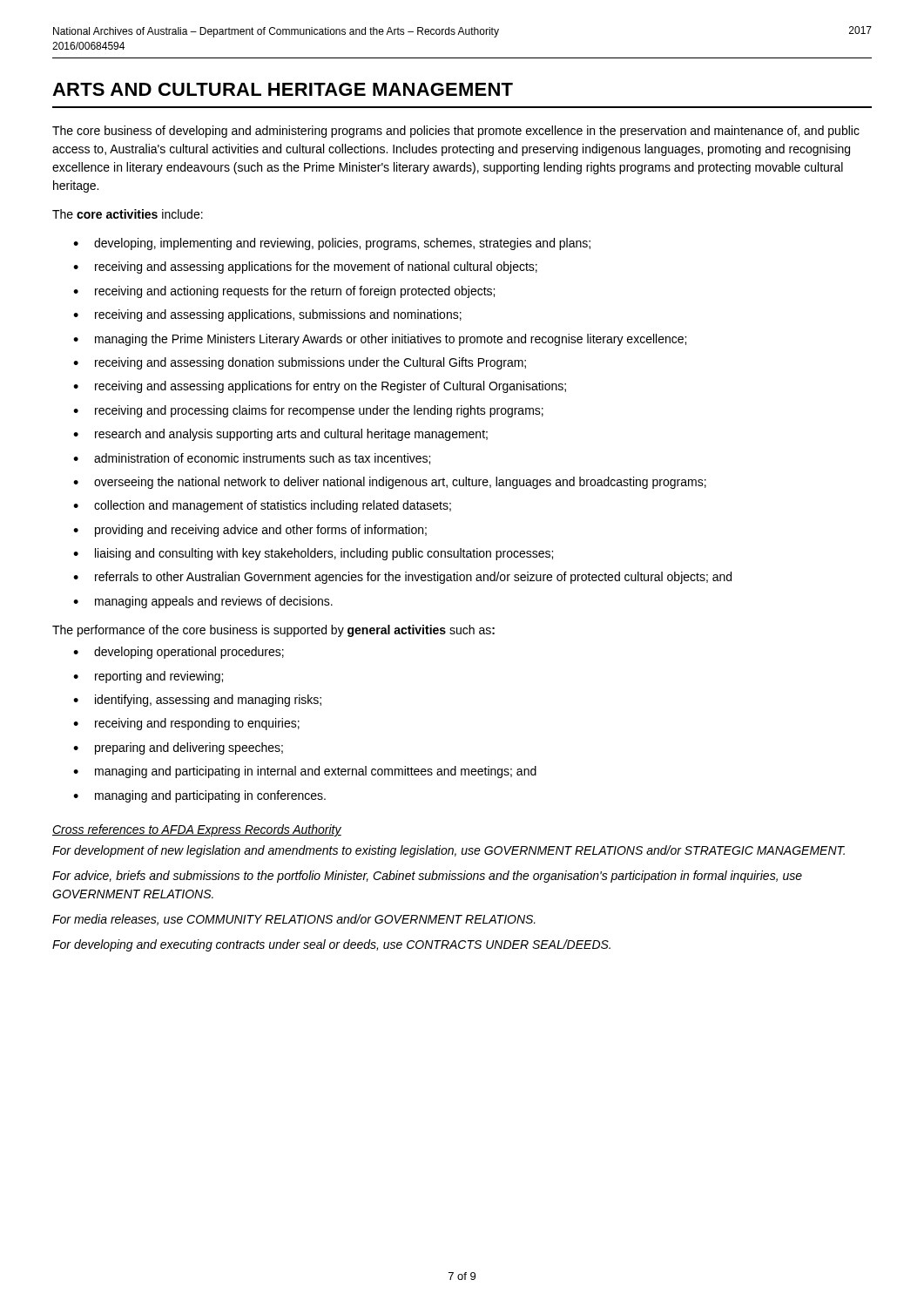Screen dimensions: 1307x924
Task: Locate the block of text that opens with "•preparing and delivering"
Action: pyautogui.click(x=178, y=748)
